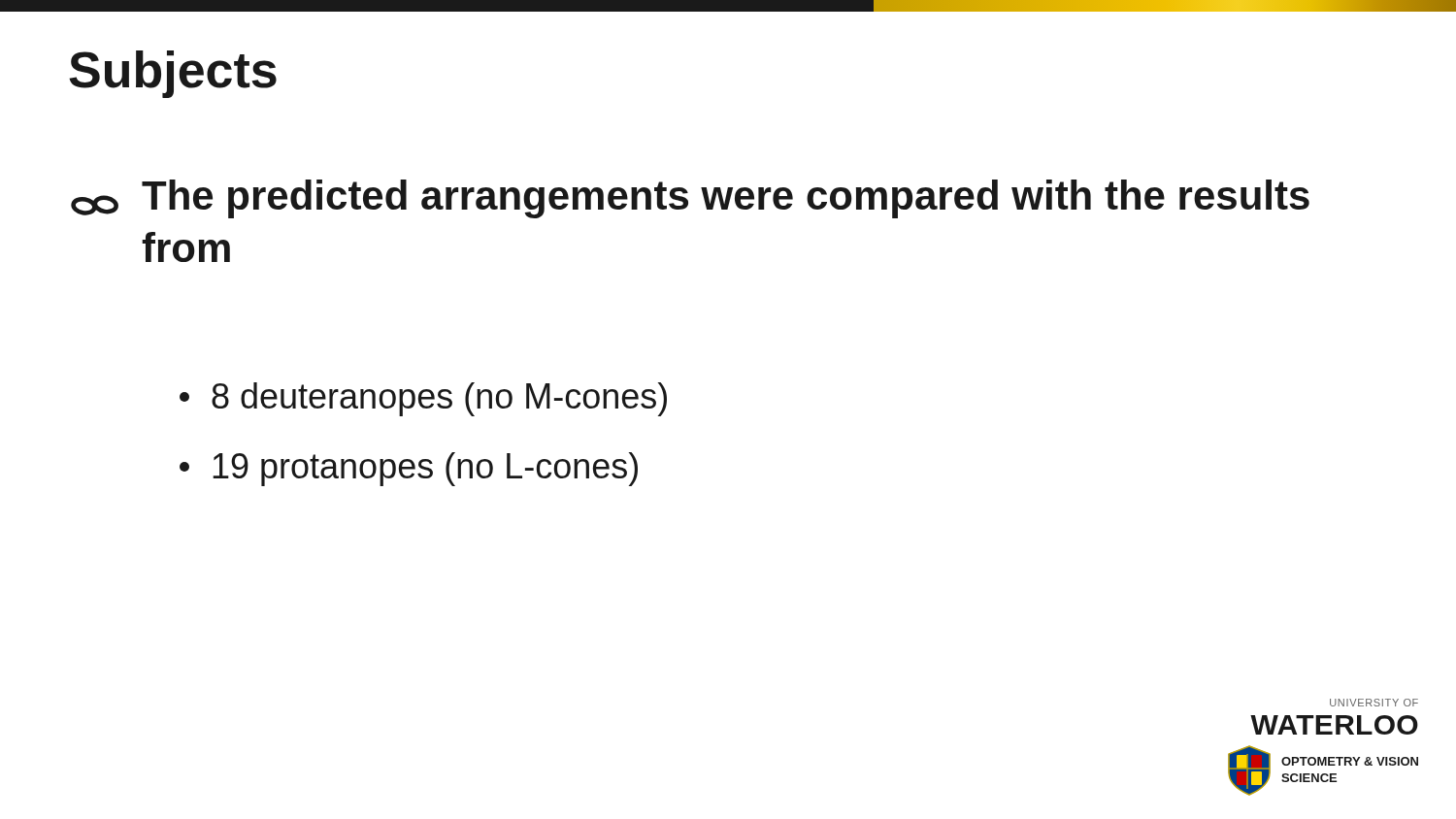Click on the list item that reads "The predicted arrangements were"
Viewport: 1456px width, 819px height.
723,222
